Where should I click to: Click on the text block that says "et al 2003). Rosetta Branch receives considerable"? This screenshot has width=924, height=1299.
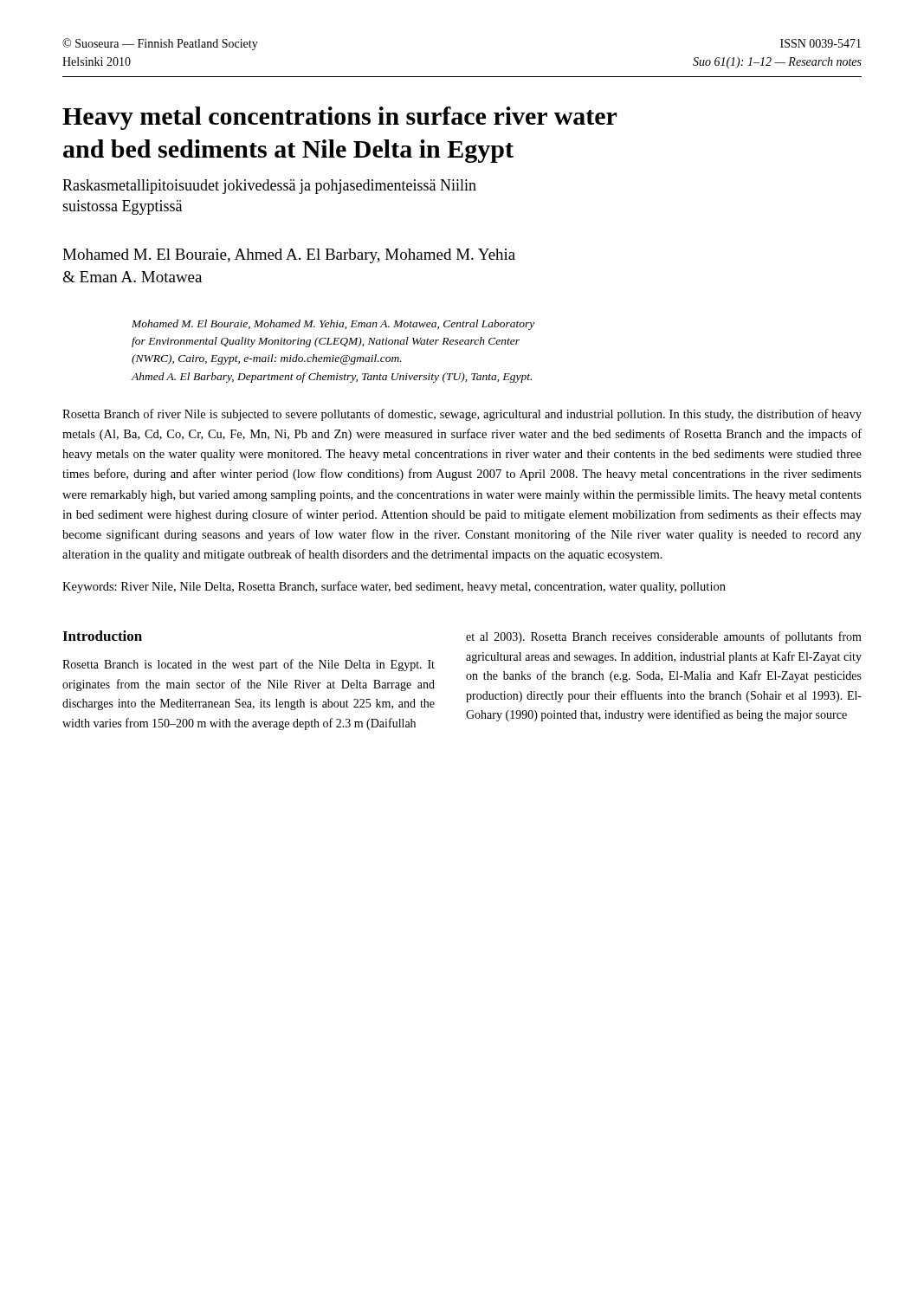click(664, 677)
